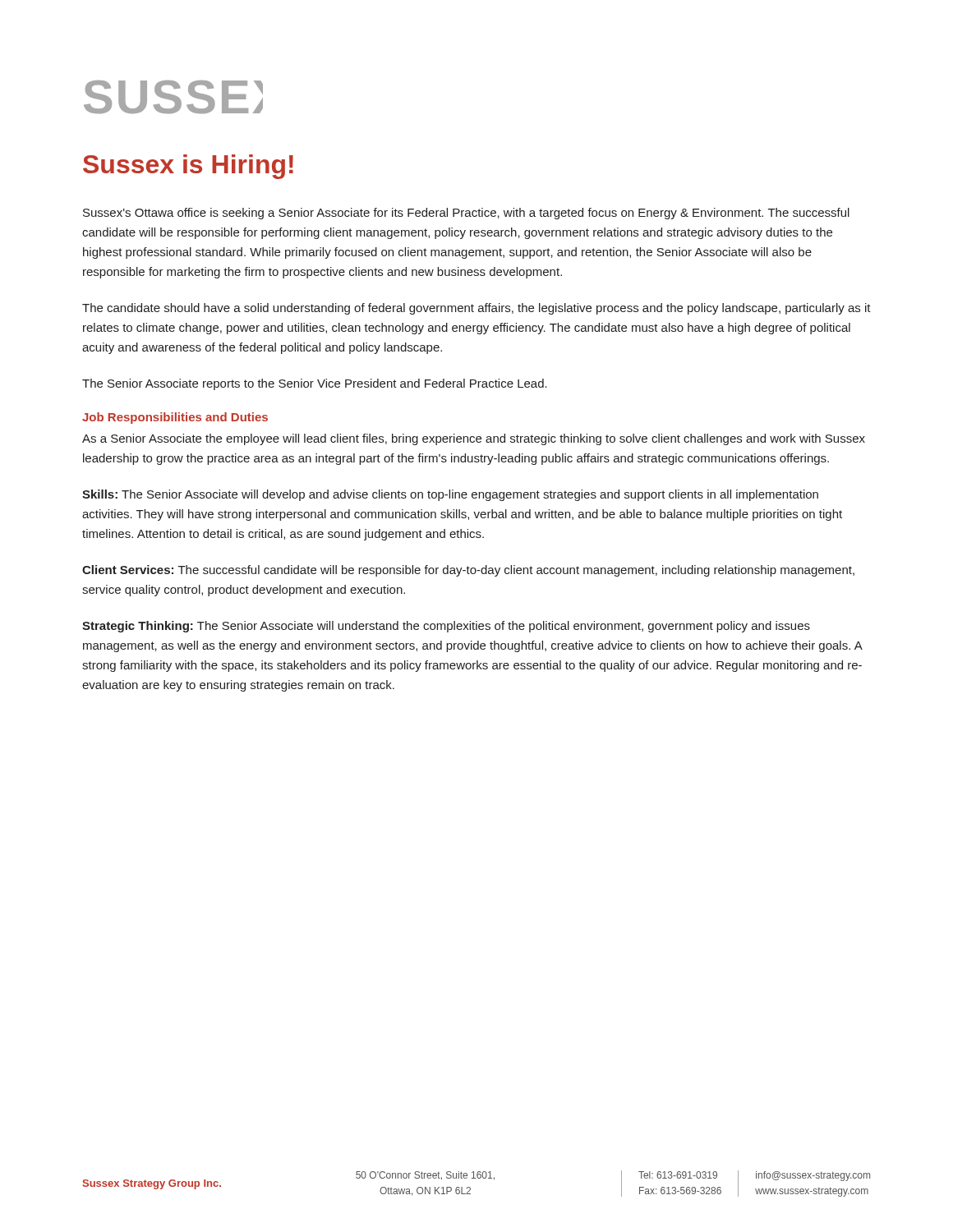The width and height of the screenshot is (953, 1232).
Task: Click on the text block containing "Strategic Thinking: The Senior Associate will"
Action: [x=472, y=655]
